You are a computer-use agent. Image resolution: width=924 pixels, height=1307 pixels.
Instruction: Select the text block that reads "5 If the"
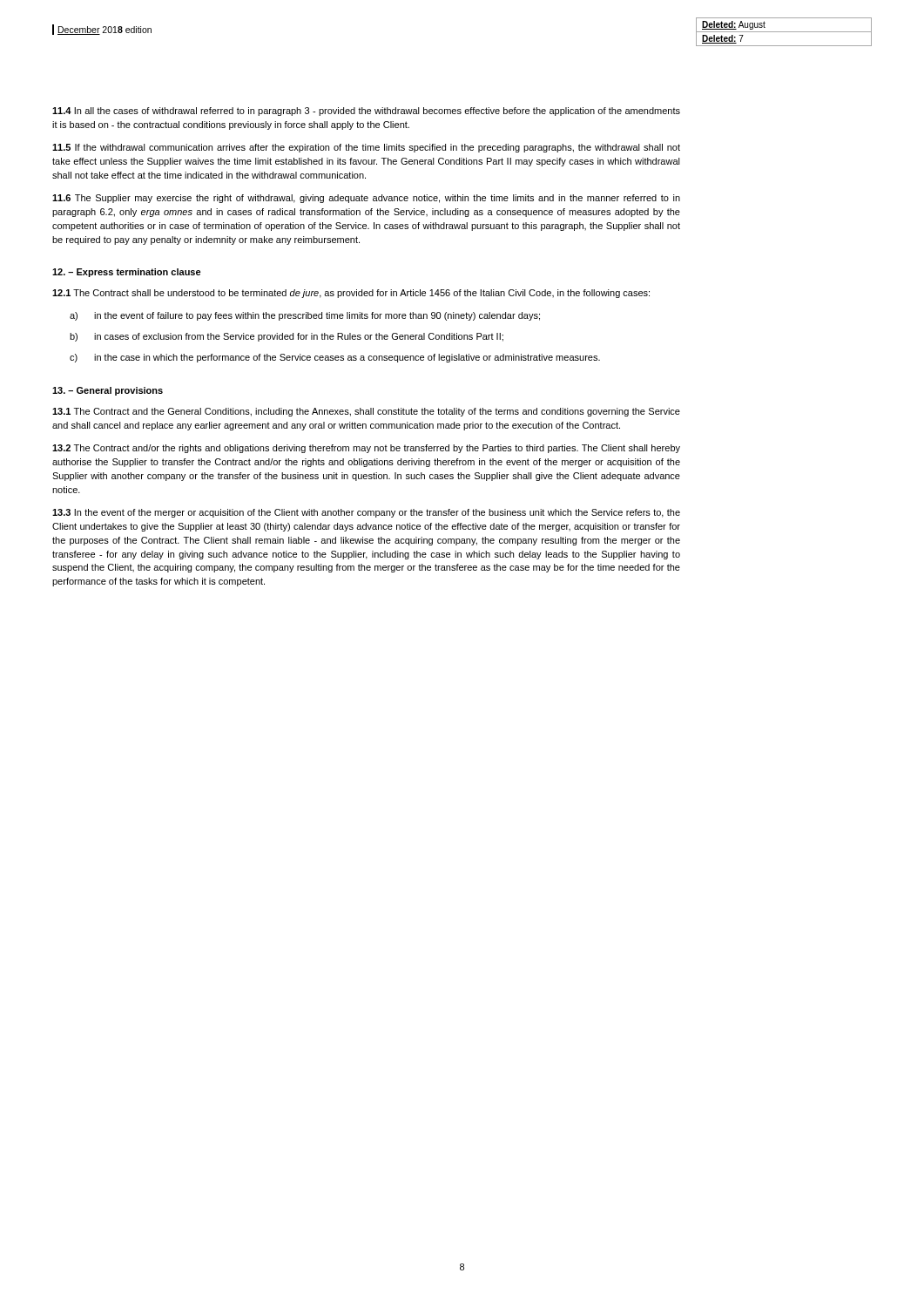[366, 161]
